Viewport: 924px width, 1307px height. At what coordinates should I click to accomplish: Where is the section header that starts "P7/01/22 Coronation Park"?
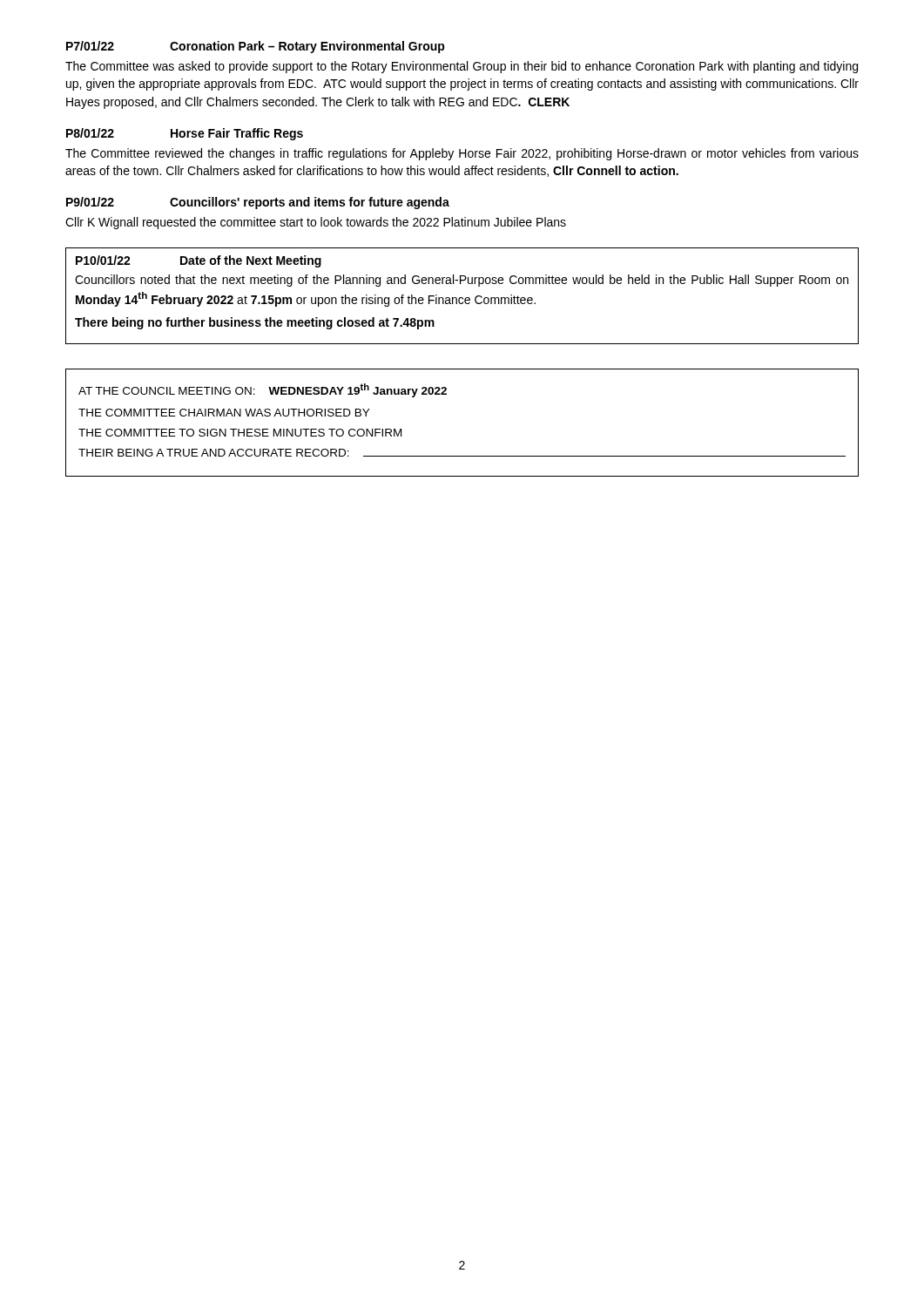[255, 46]
